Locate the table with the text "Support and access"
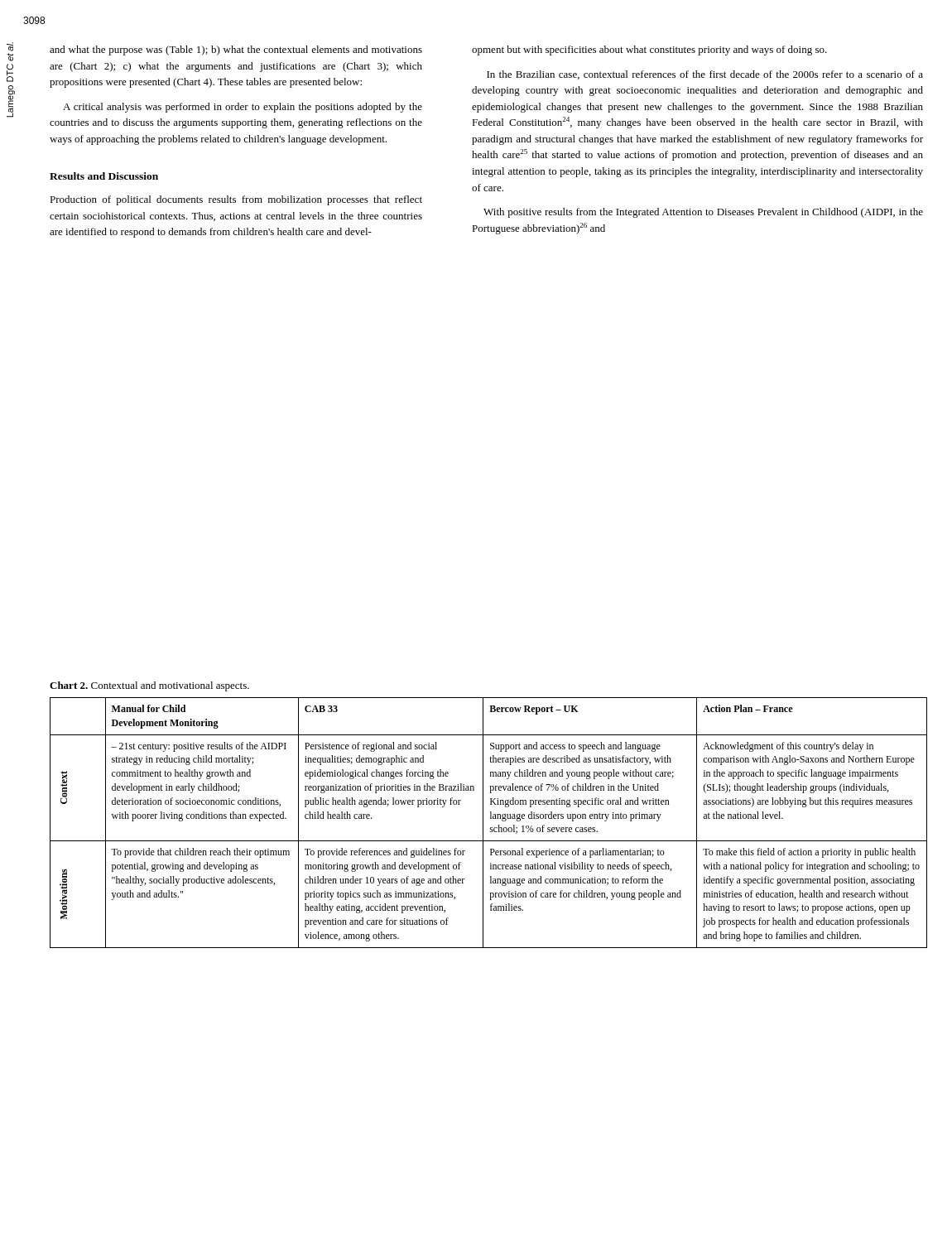 click(x=488, y=823)
